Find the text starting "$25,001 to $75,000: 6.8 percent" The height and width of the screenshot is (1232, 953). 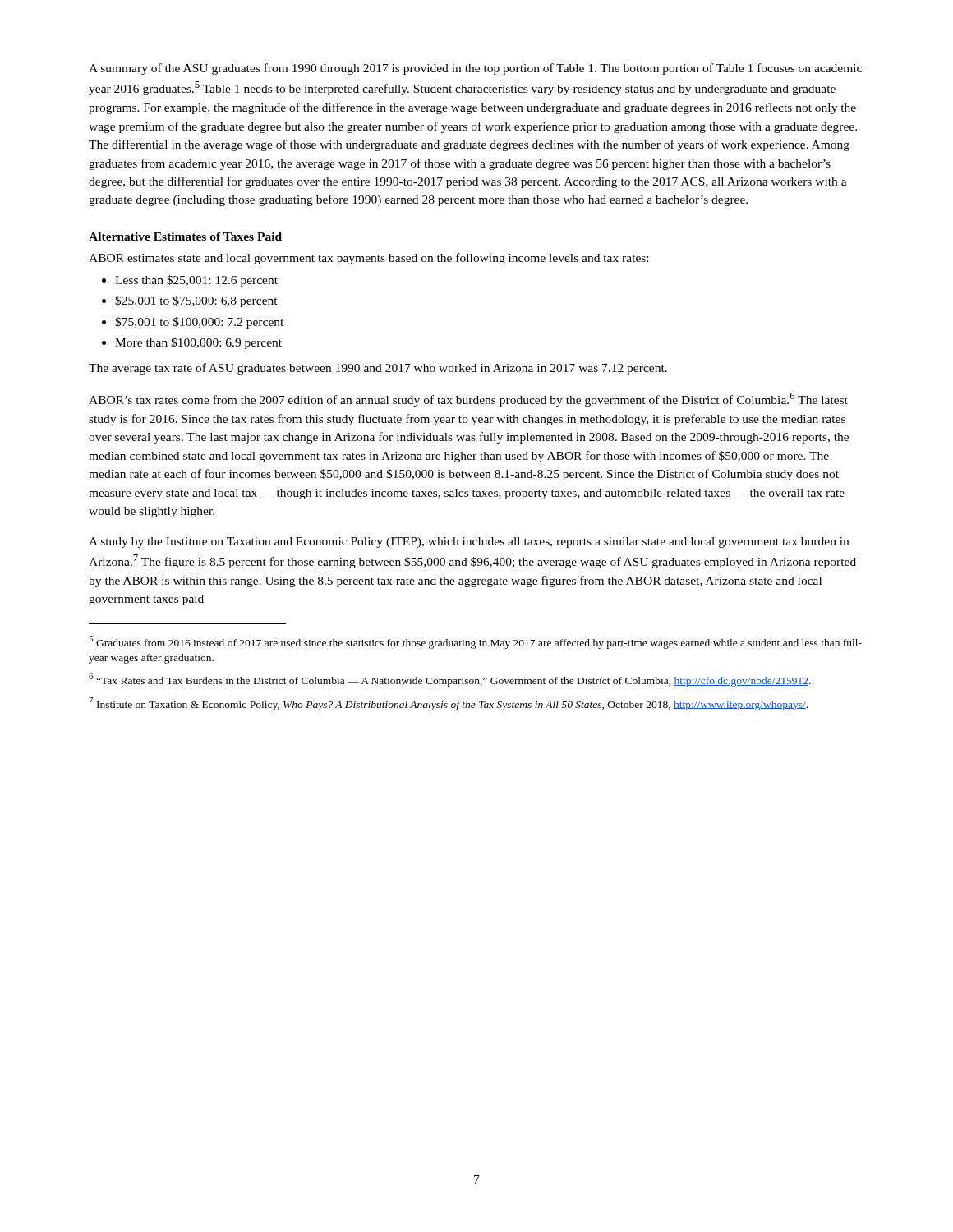click(190, 301)
